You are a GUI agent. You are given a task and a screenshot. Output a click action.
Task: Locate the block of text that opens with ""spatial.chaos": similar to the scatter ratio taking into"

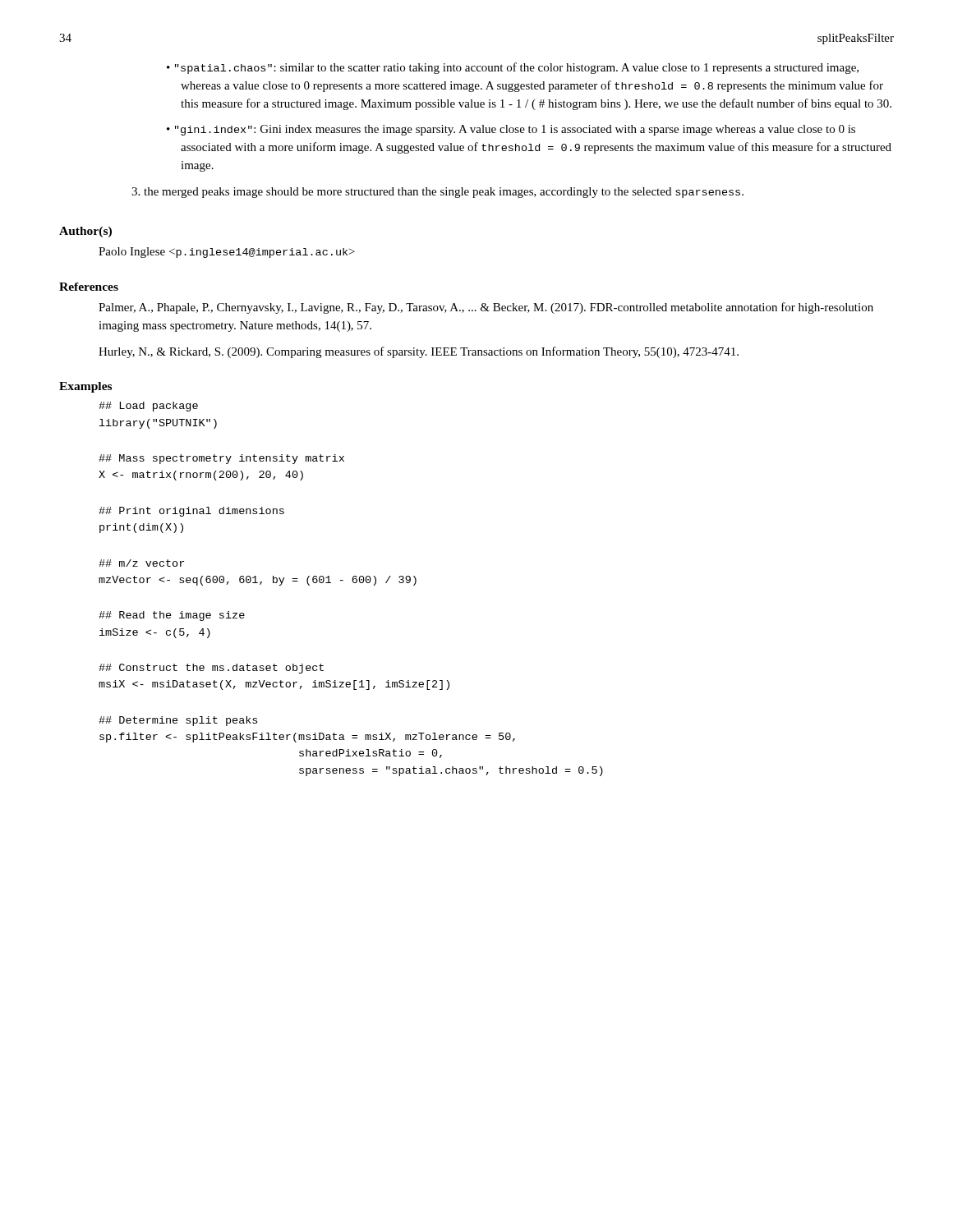pos(533,85)
